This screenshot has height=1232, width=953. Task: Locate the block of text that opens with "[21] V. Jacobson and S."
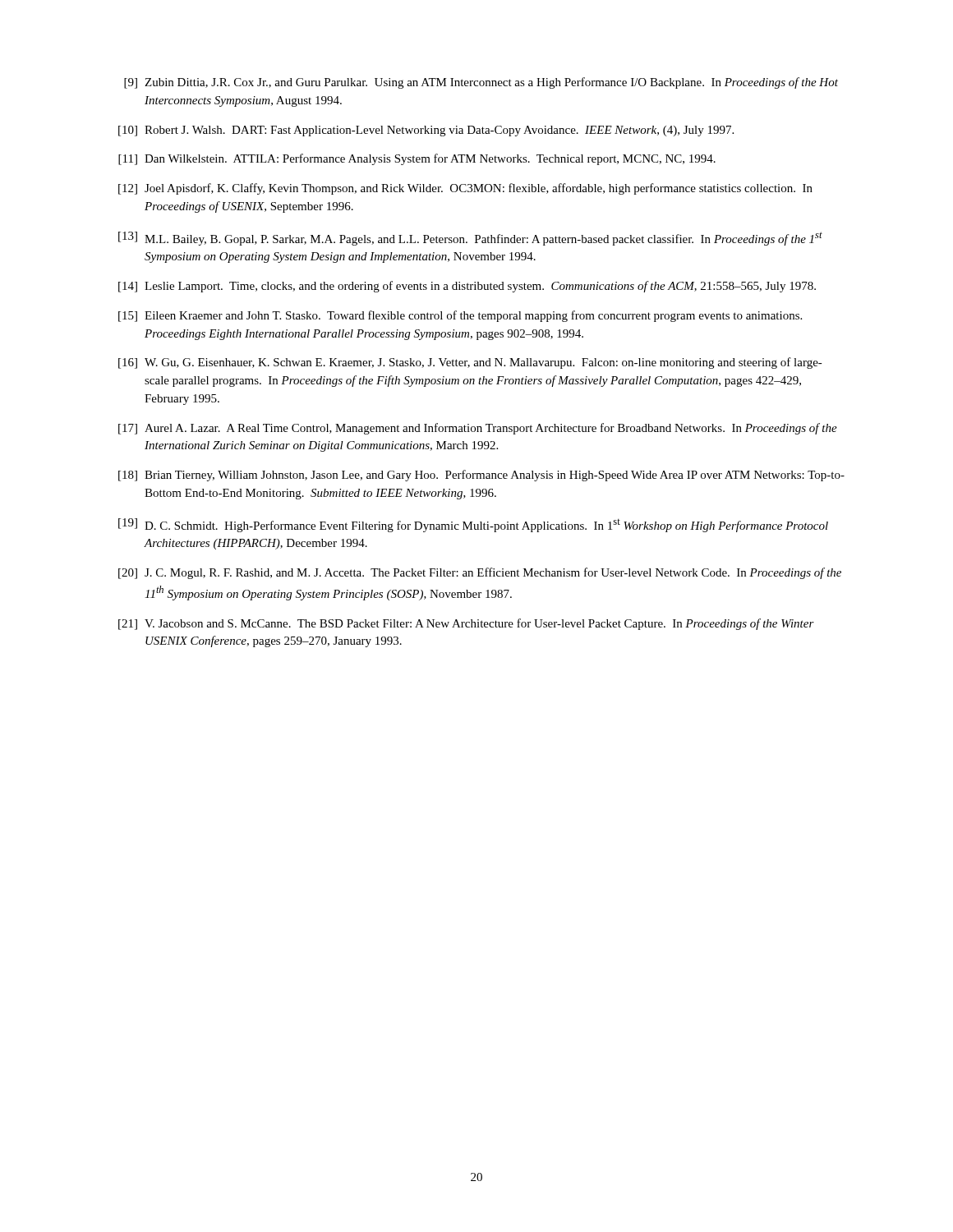click(x=476, y=633)
